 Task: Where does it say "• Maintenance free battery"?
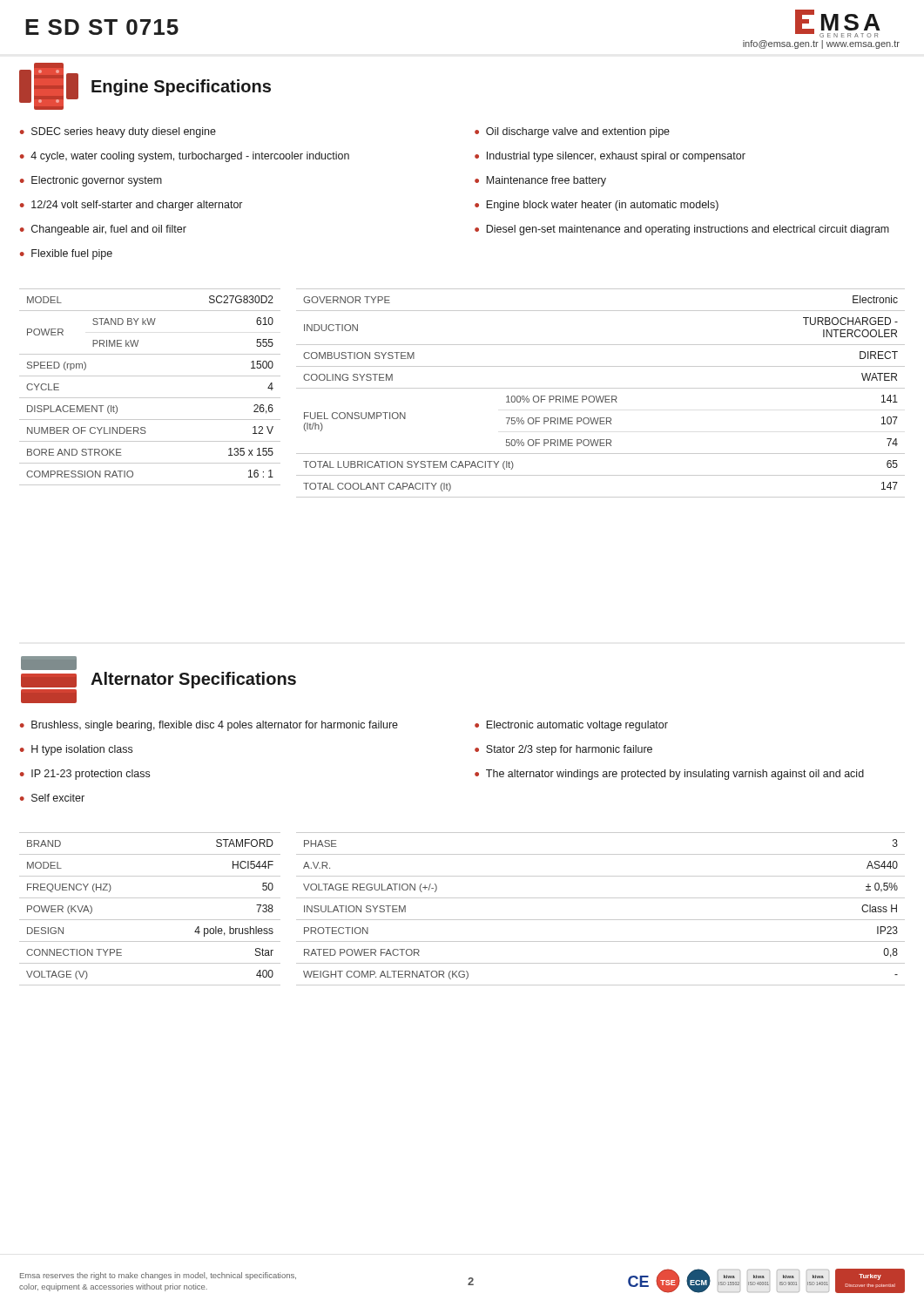coord(540,183)
